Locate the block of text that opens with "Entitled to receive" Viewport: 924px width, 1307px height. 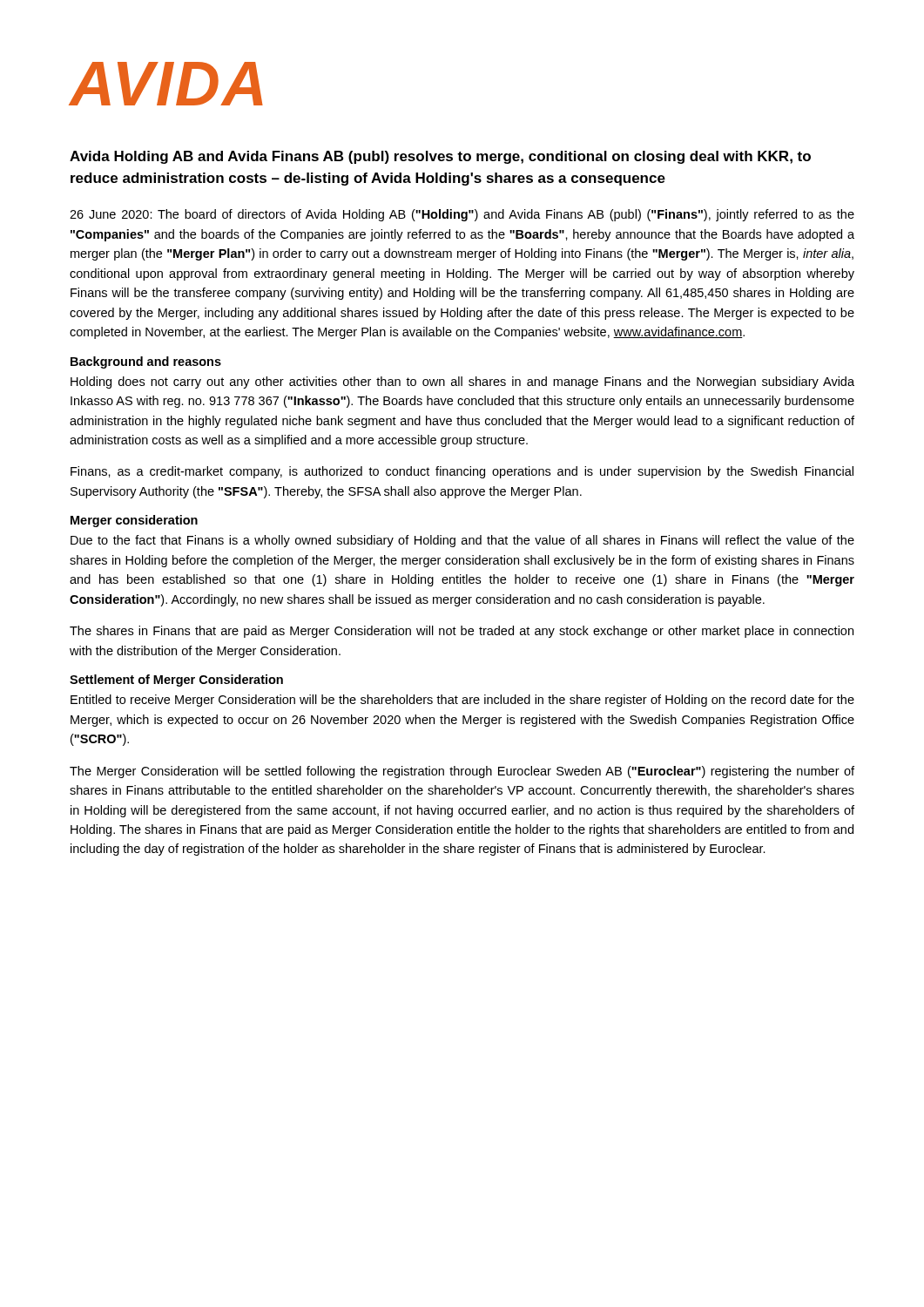[x=462, y=719]
